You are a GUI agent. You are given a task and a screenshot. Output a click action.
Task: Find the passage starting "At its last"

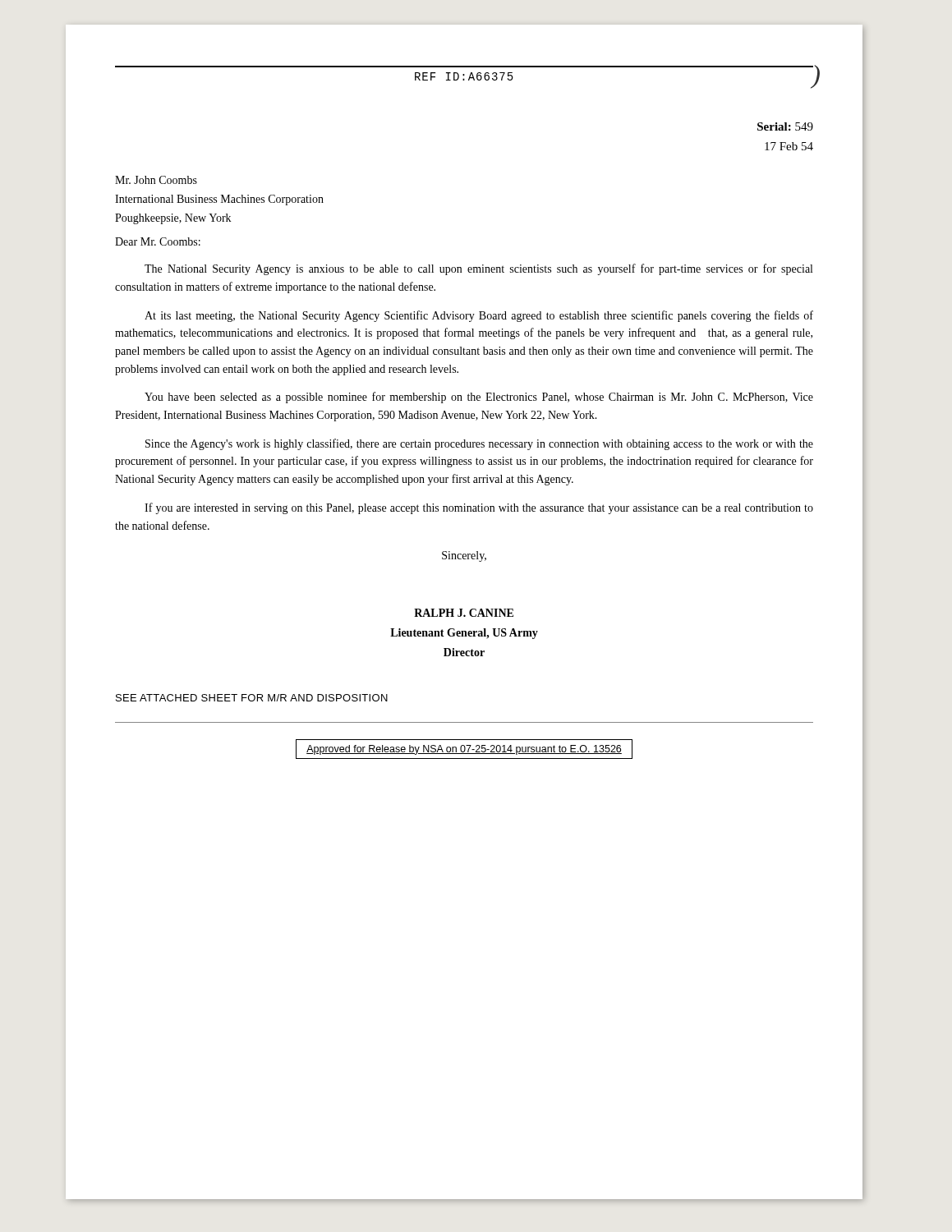coord(464,342)
